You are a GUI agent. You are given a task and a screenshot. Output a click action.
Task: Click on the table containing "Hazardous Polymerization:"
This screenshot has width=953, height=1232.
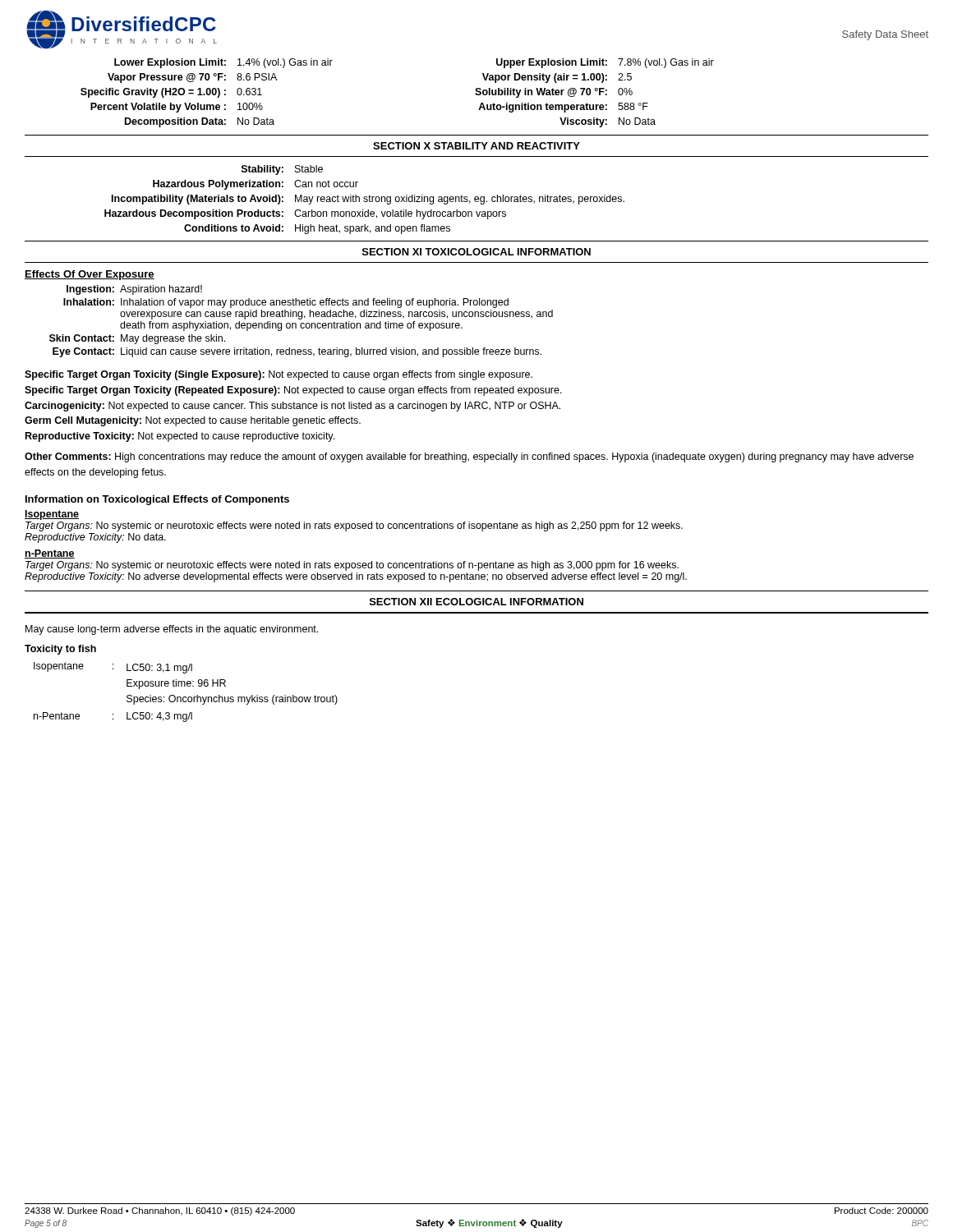[x=476, y=198]
